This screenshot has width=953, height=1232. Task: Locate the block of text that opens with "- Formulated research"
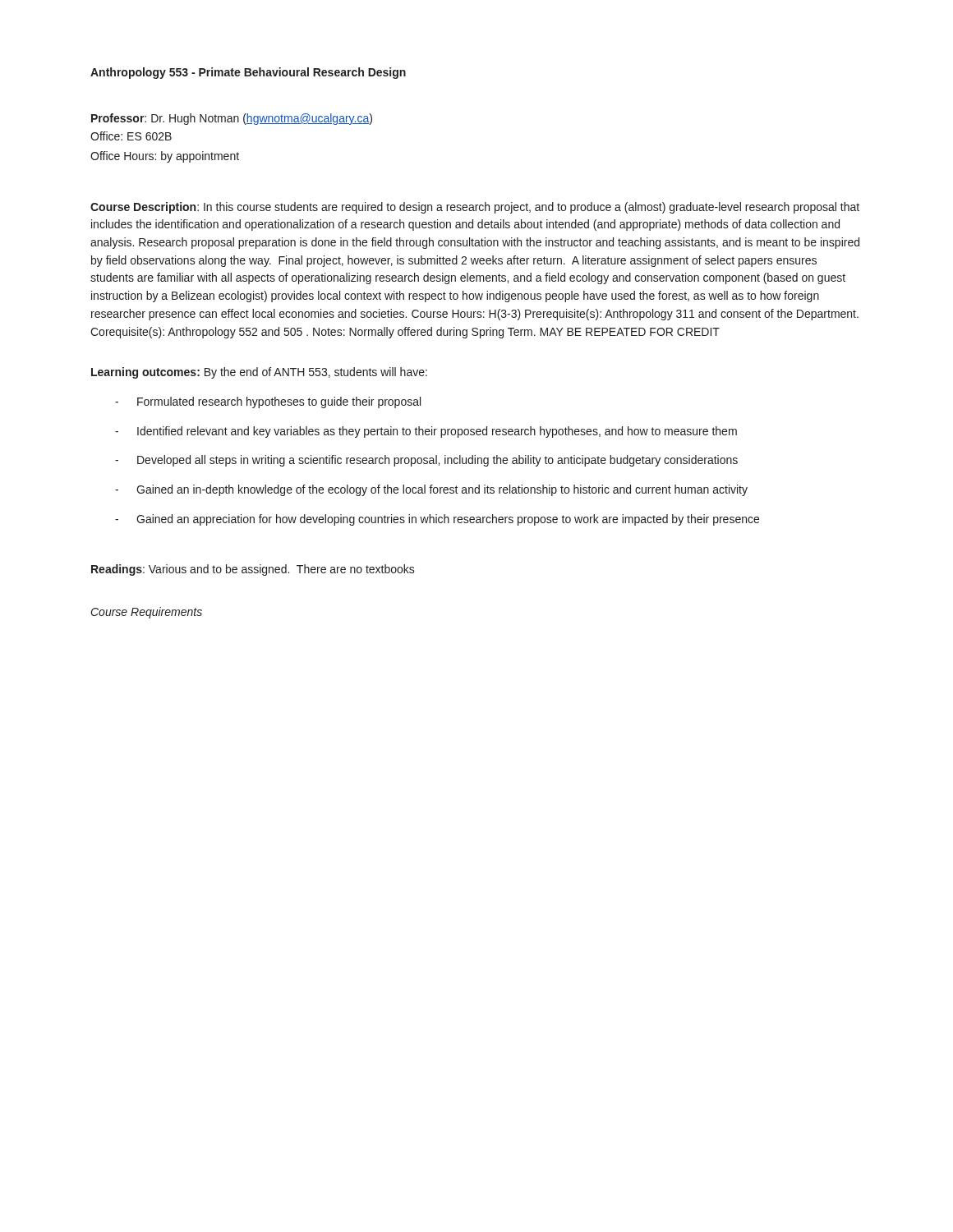[x=268, y=402]
